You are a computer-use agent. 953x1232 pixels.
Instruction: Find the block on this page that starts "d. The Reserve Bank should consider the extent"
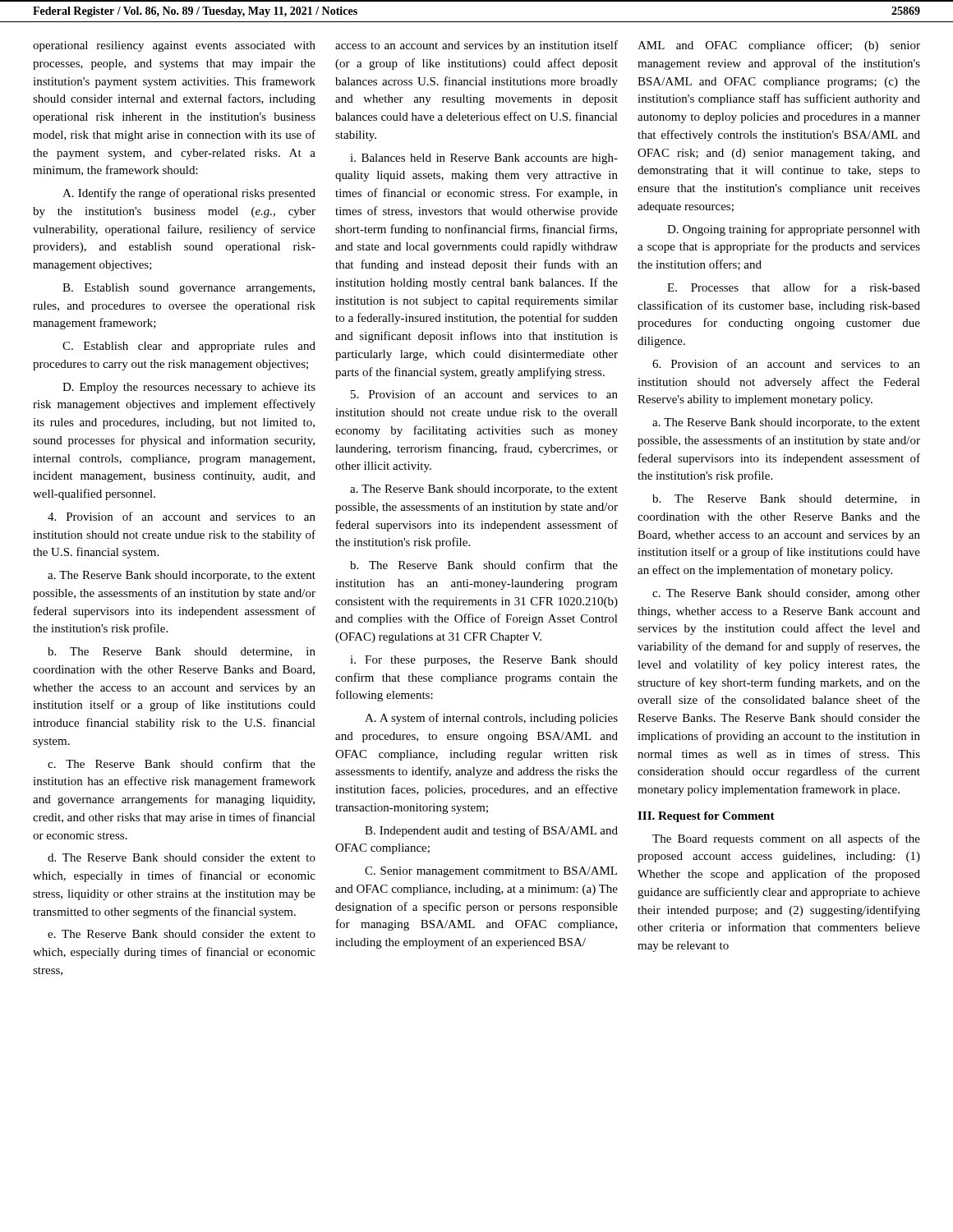(174, 885)
